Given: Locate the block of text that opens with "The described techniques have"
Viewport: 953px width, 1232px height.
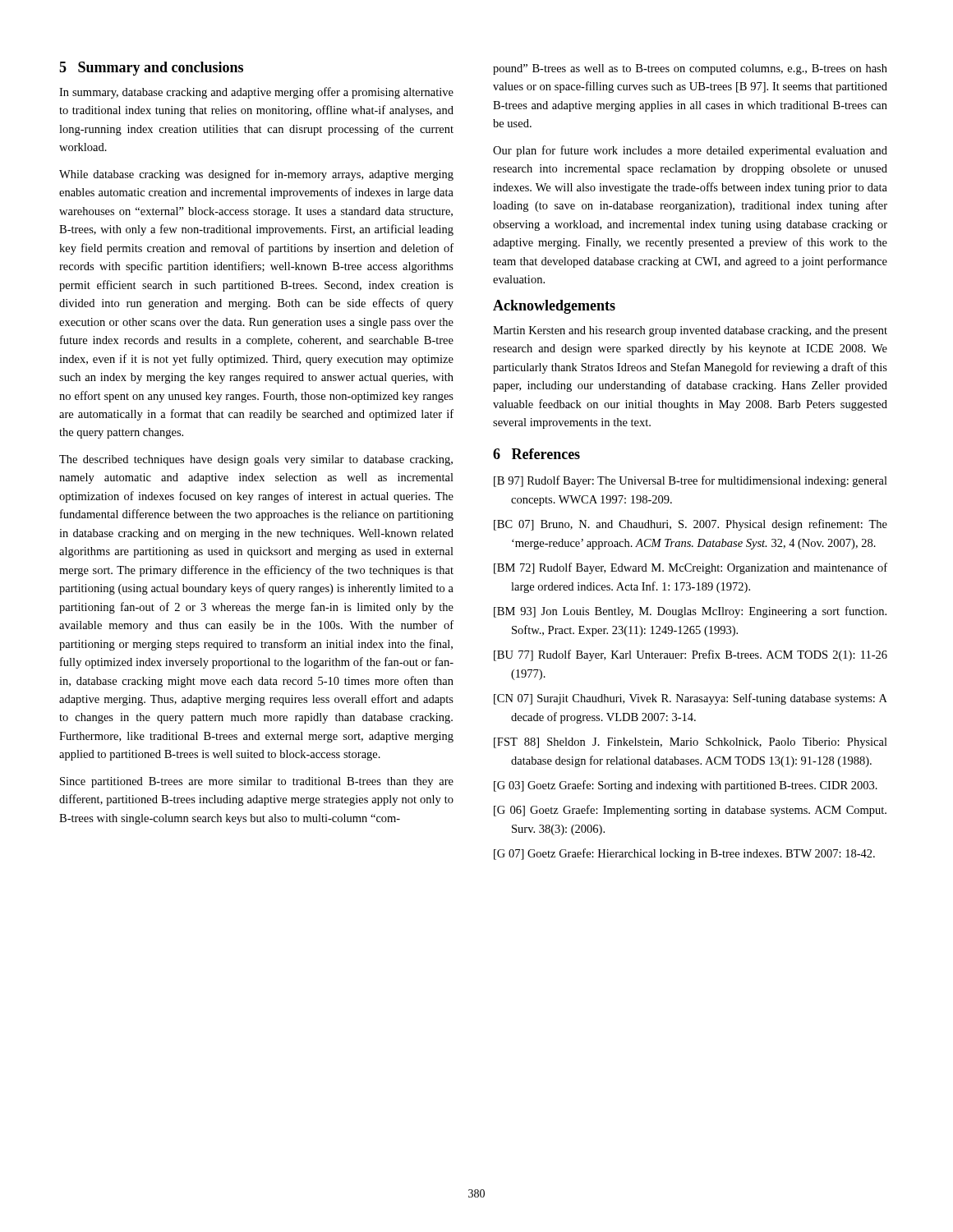Looking at the screenshot, I should (256, 607).
